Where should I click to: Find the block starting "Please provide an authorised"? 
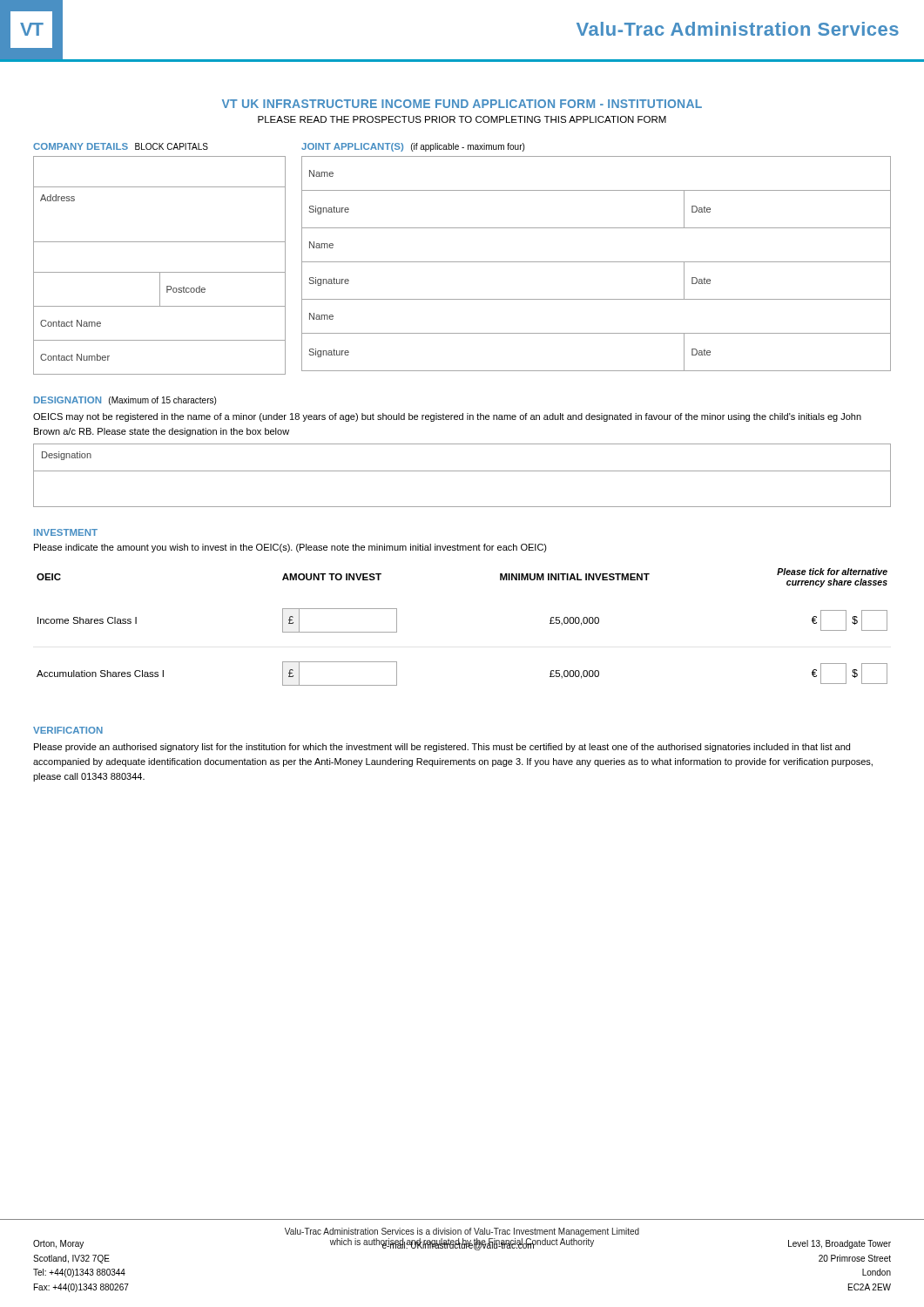pos(462,762)
